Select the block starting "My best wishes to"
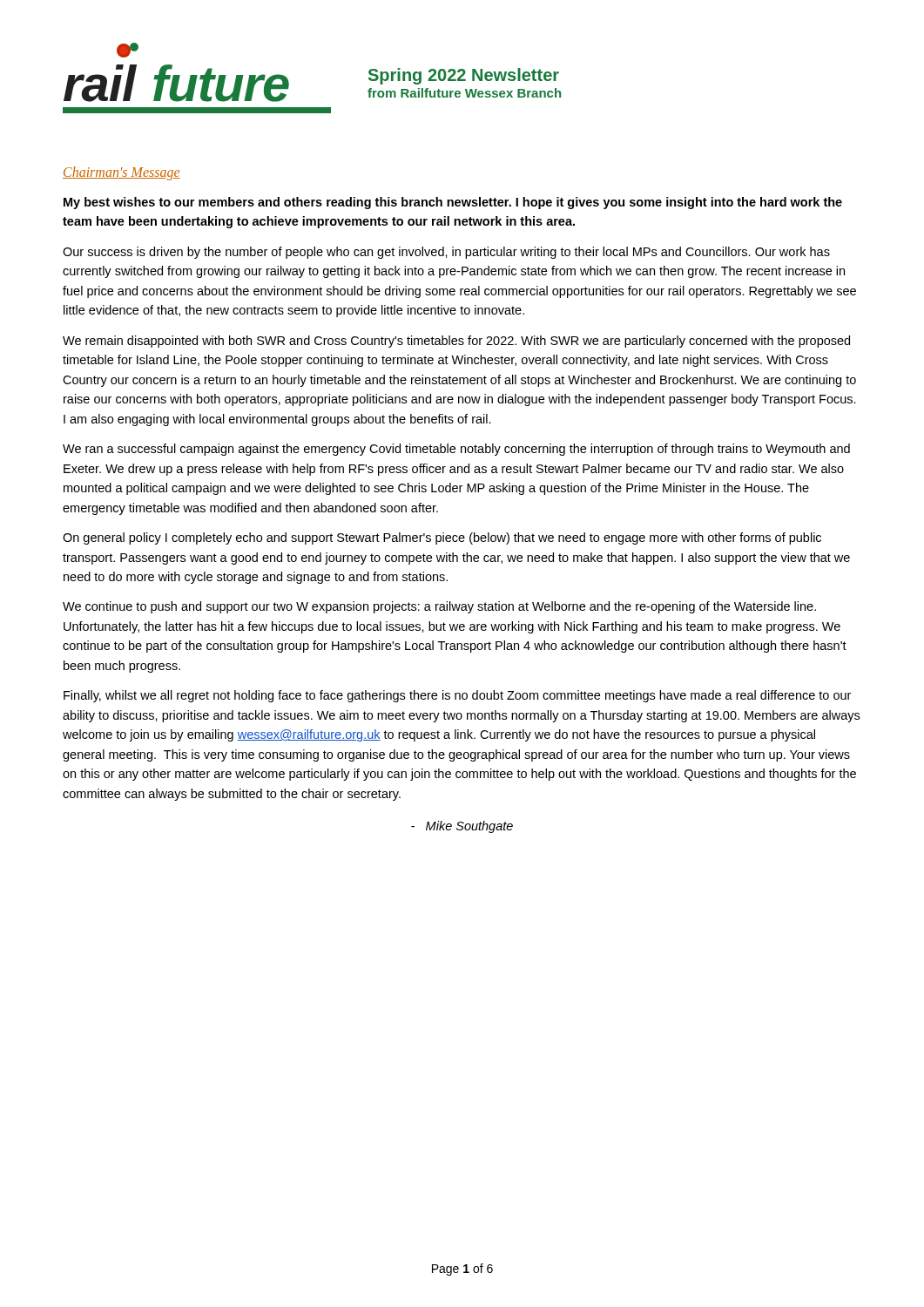Image resolution: width=924 pixels, height=1307 pixels. click(x=453, y=212)
